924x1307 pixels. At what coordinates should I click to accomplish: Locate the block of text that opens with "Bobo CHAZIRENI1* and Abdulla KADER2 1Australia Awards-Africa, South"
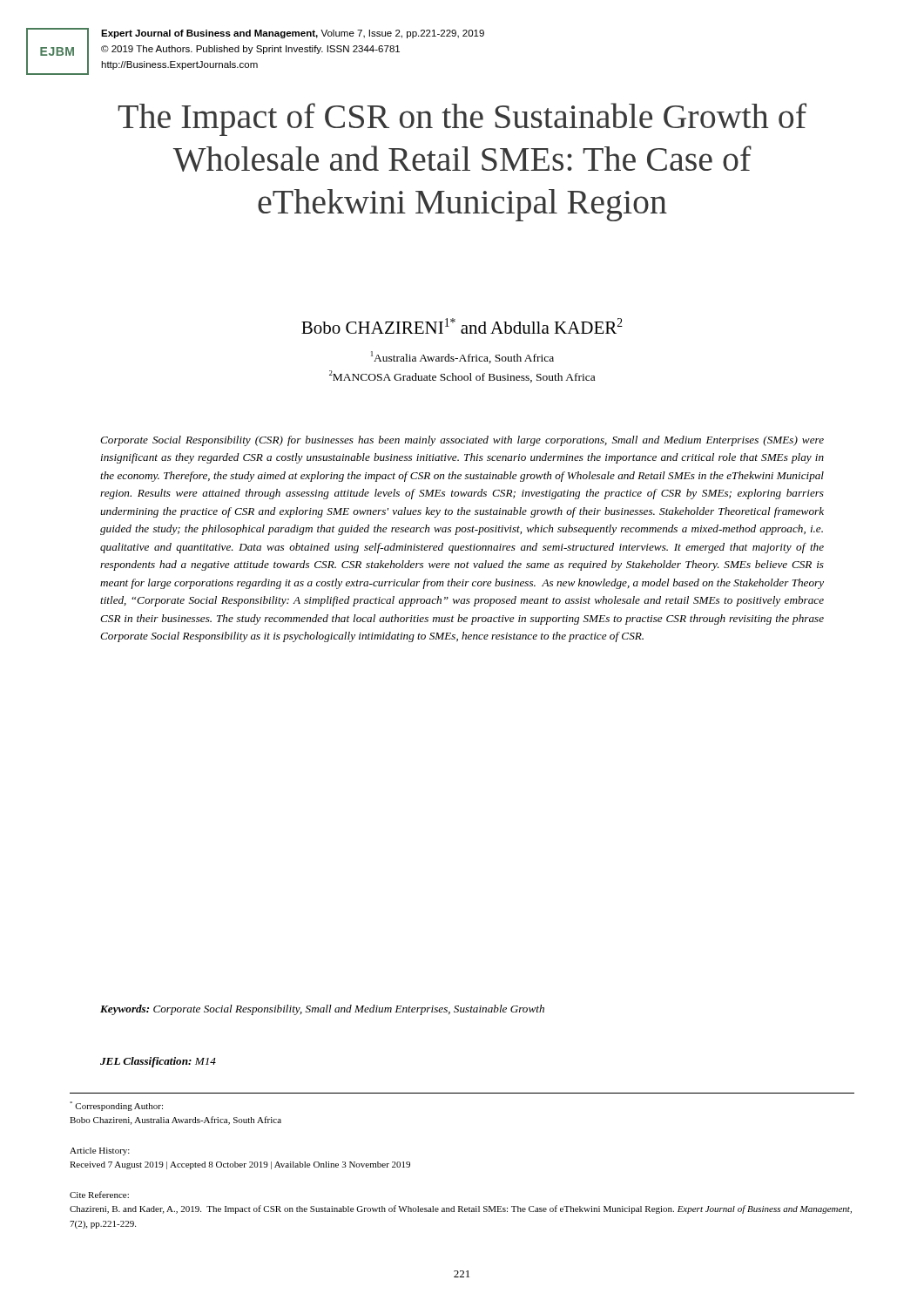click(462, 351)
